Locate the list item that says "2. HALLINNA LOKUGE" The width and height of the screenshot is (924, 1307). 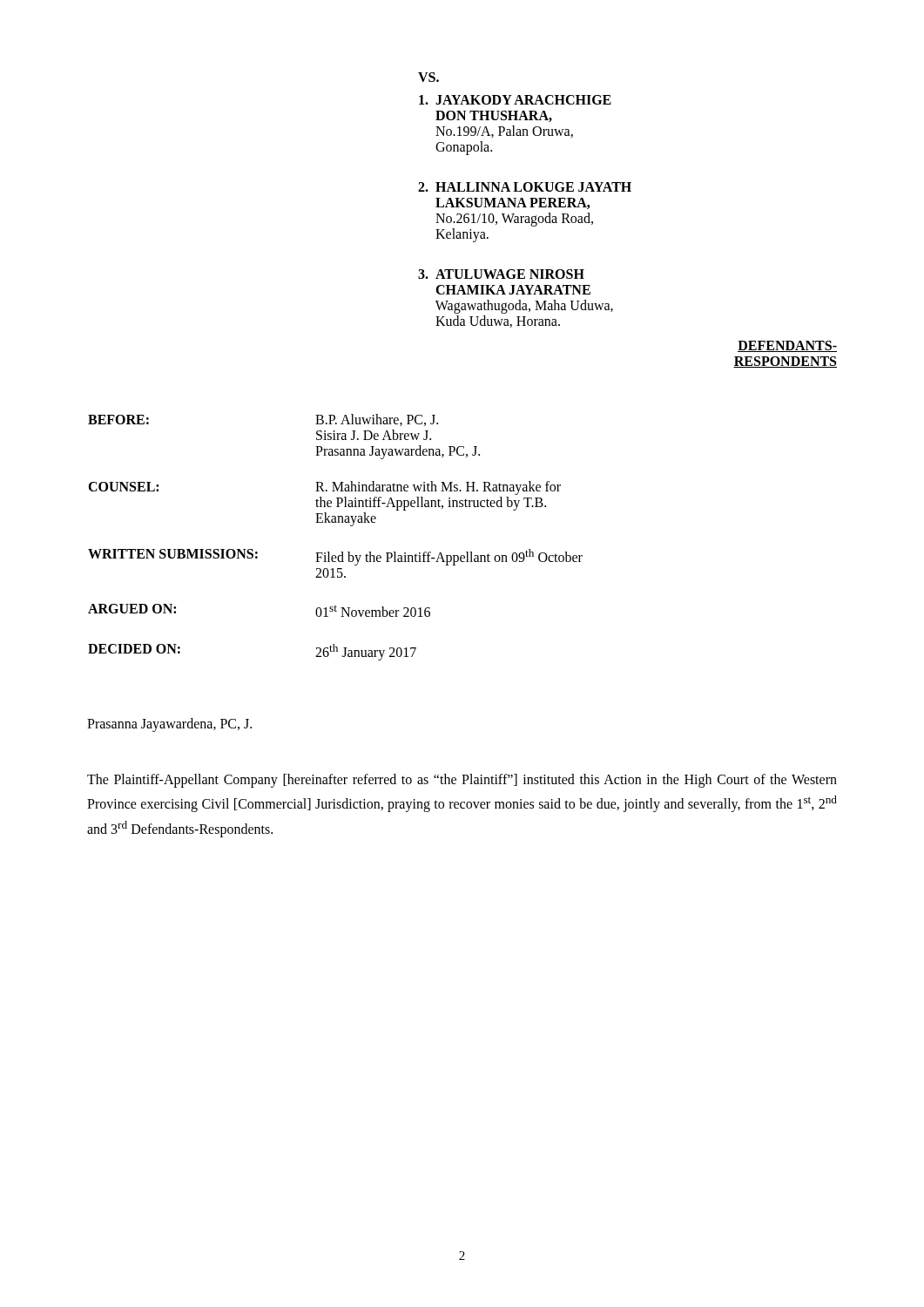coord(525,187)
